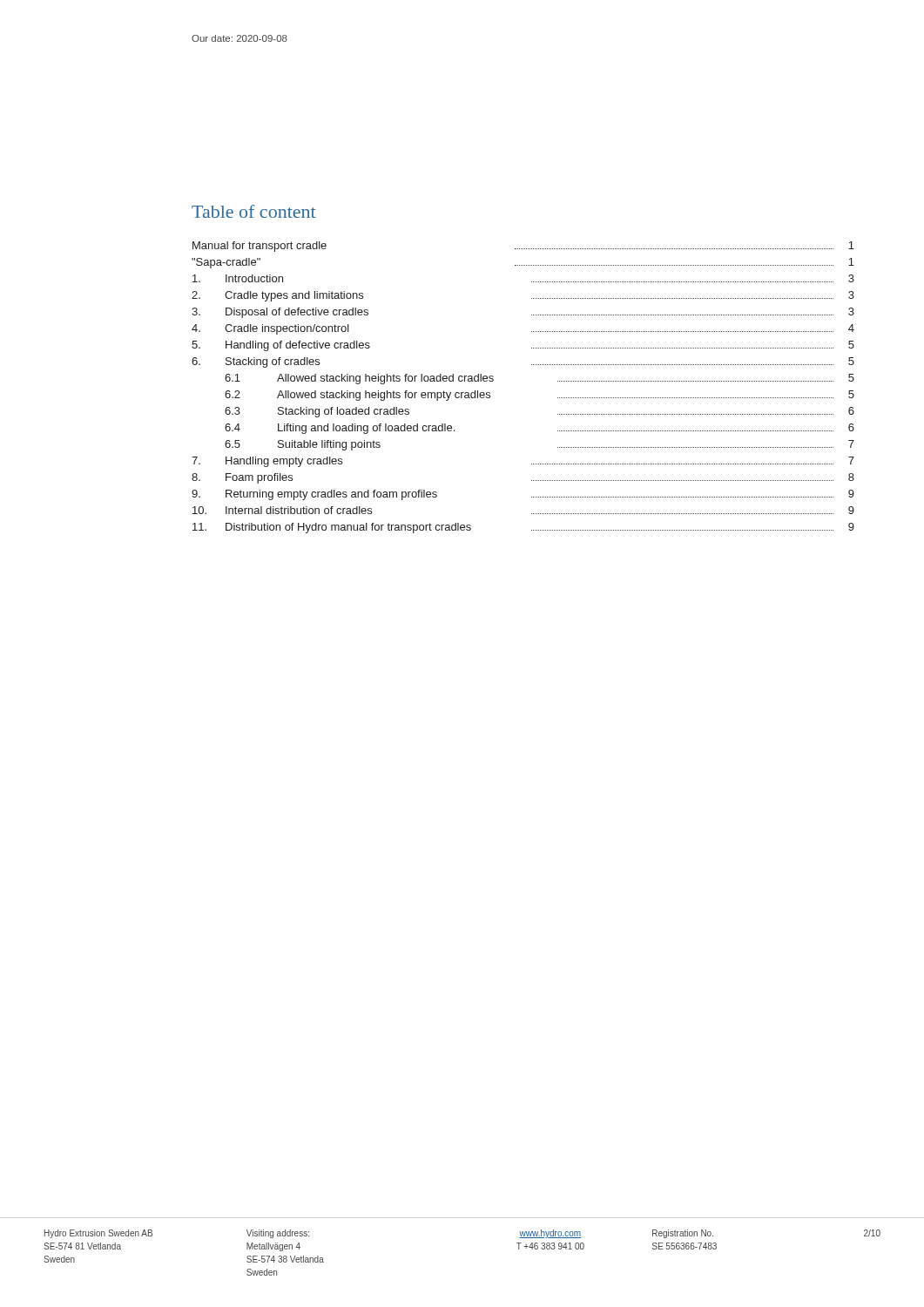Navigate to the region starting "6.1 Allowed stacking heights for loaded"
The width and height of the screenshot is (924, 1307).
pyautogui.click(x=381, y=379)
